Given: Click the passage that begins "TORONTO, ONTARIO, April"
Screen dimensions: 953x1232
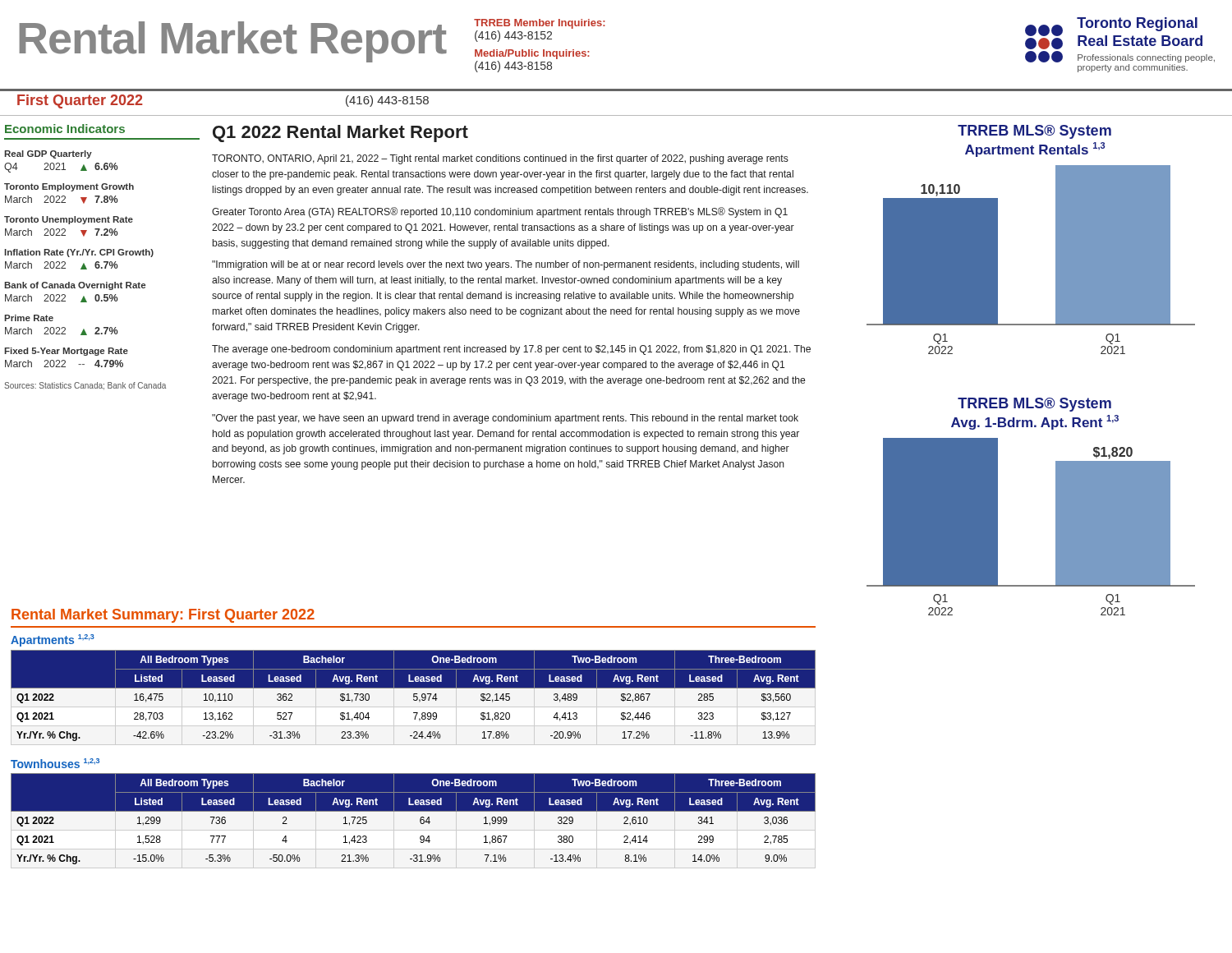Looking at the screenshot, I should click(510, 174).
